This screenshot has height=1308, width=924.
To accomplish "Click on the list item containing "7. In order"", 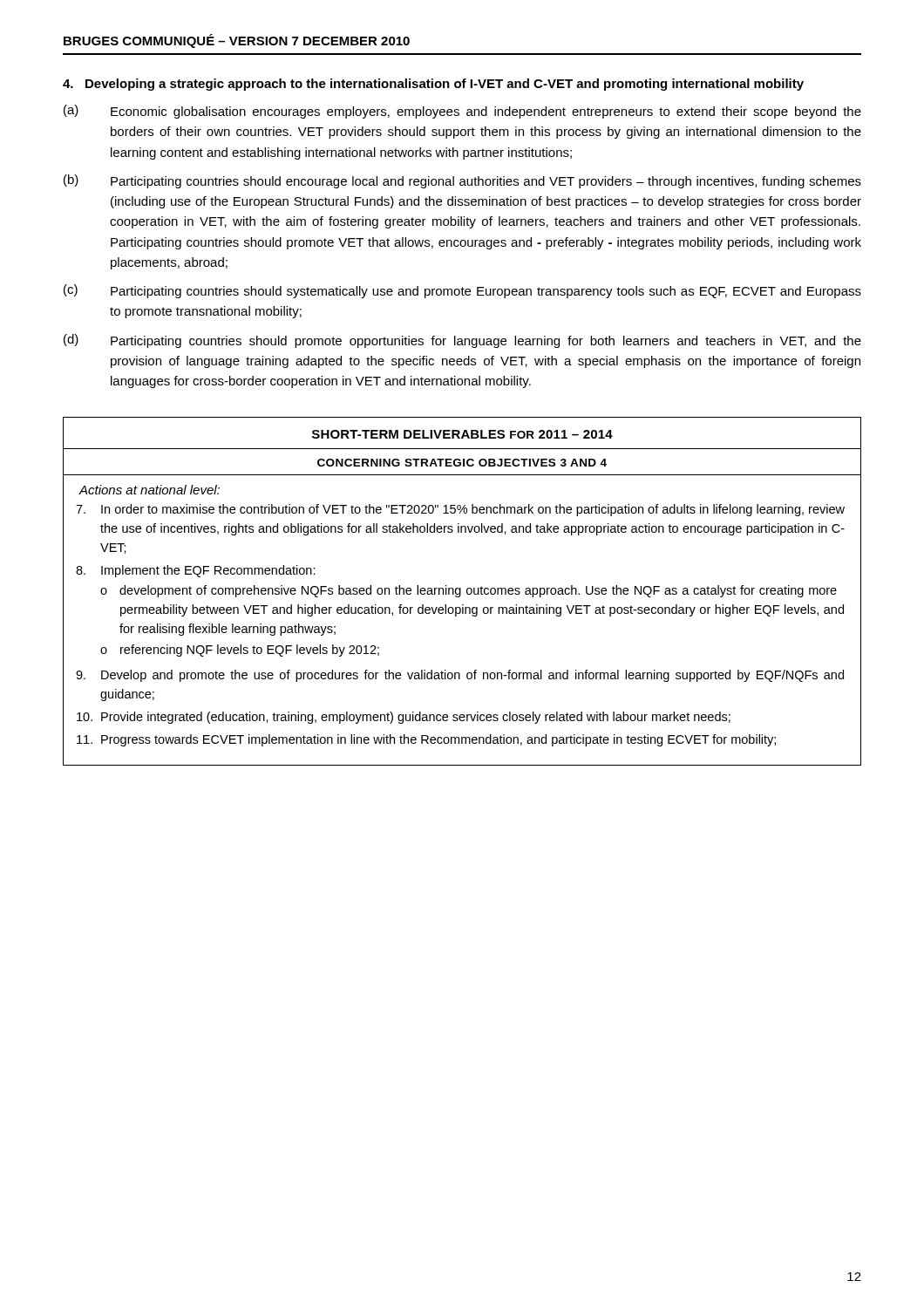I will (x=460, y=529).
